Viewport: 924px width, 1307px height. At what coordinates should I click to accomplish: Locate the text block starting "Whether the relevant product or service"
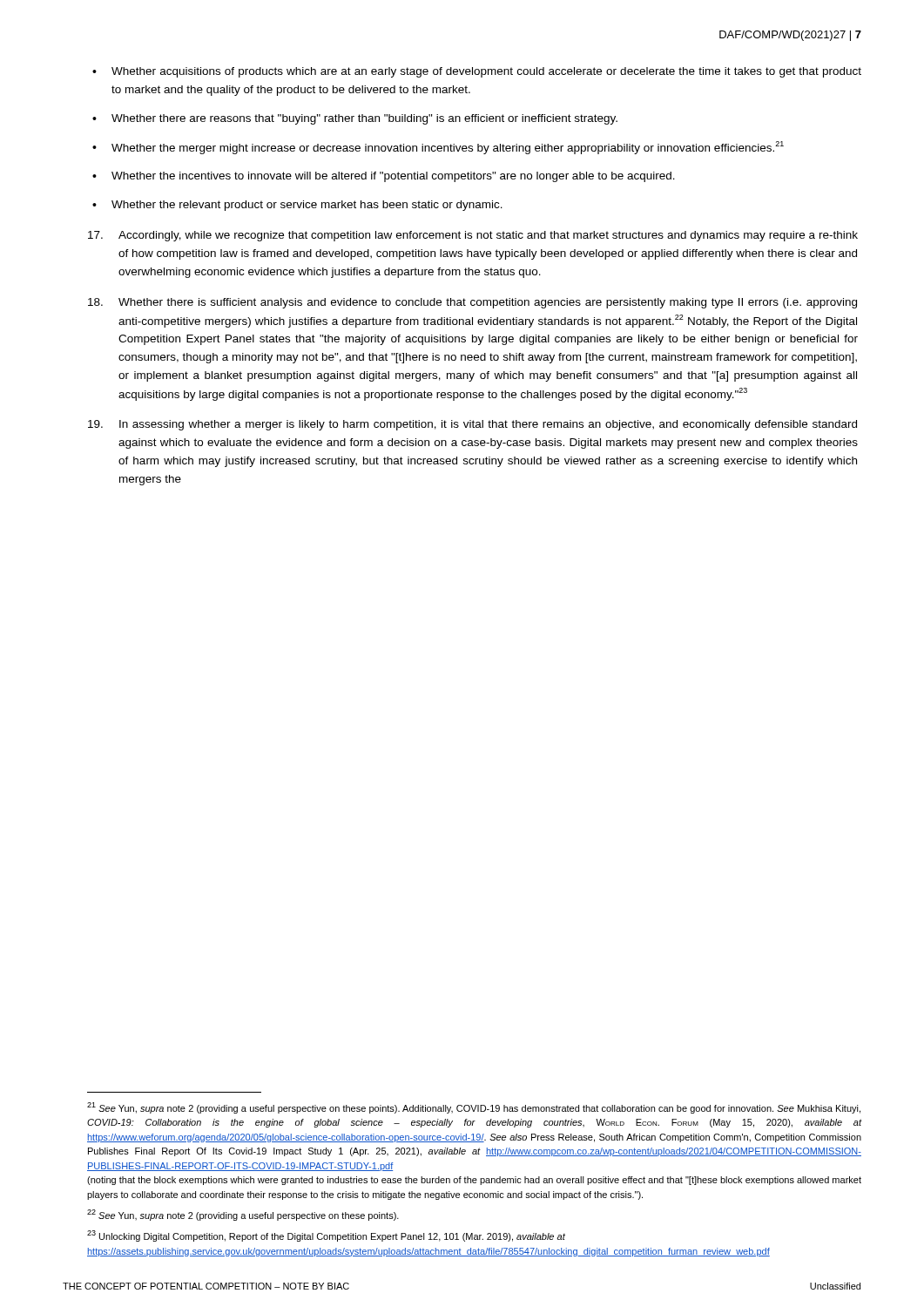click(x=307, y=204)
